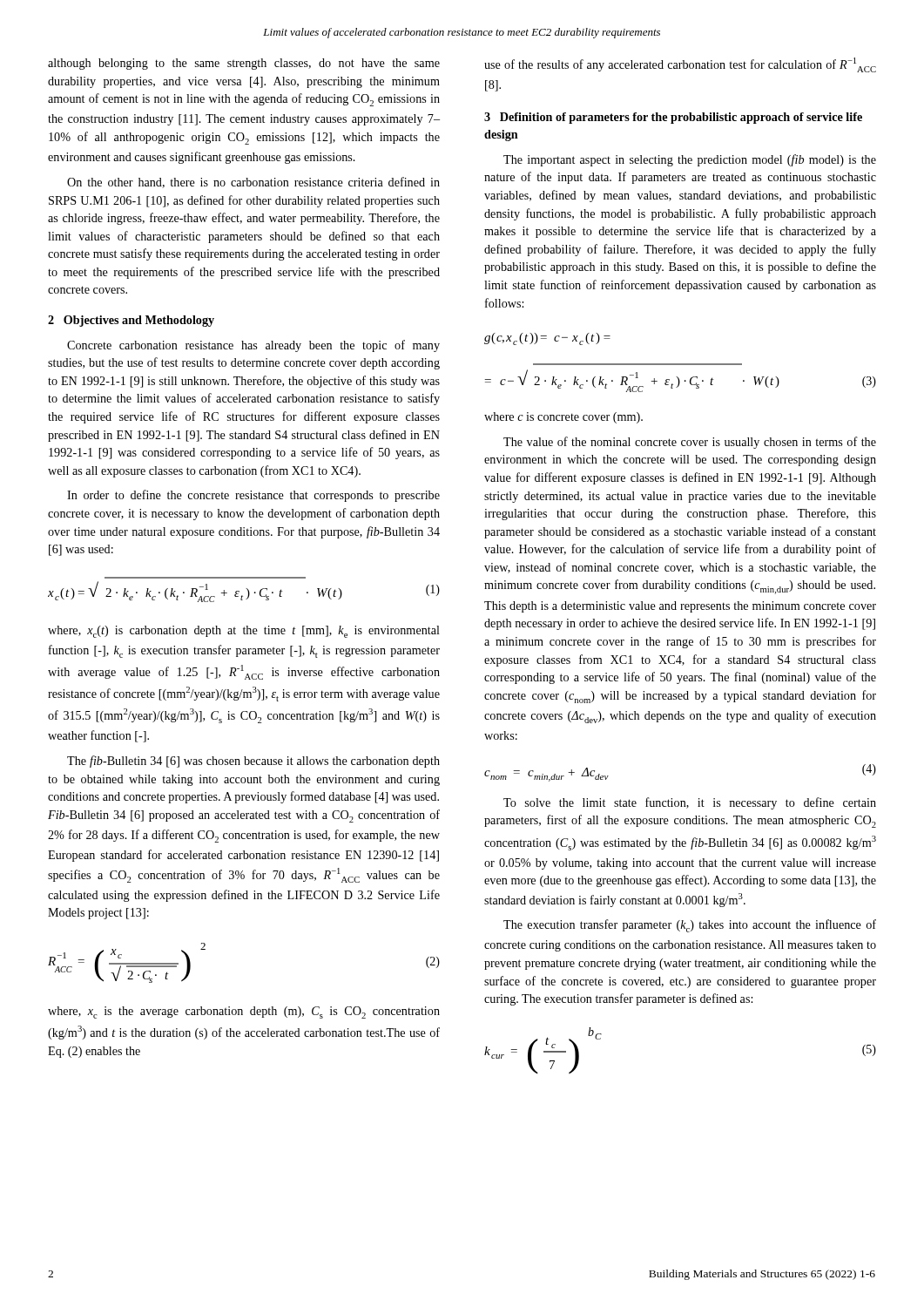Locate the passage starting "2 Objectives and Methodology"
Screen dimensions: 1307x924
click(x=131, y=320)
